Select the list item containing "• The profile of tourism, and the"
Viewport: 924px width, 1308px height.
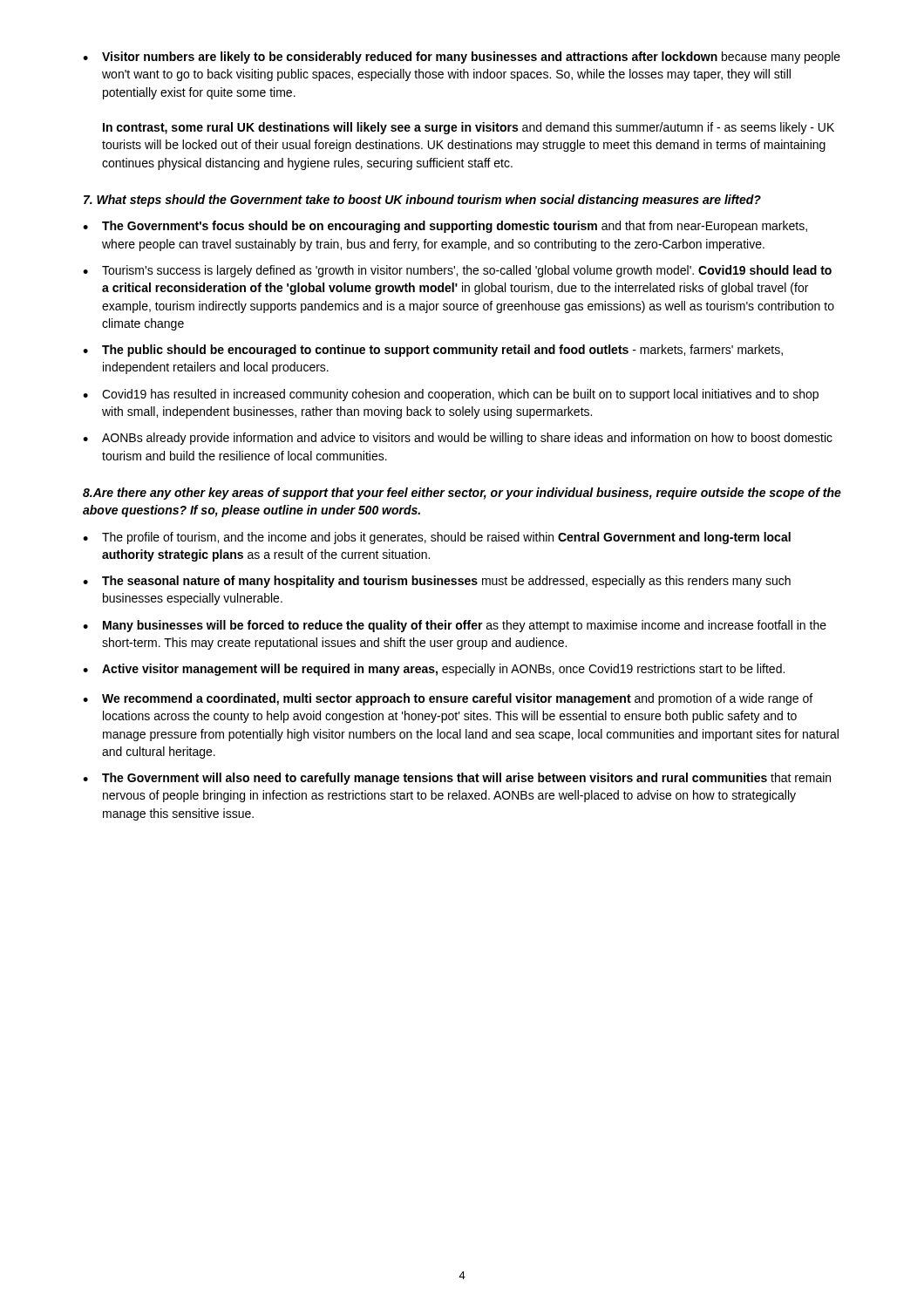click(x=462, y=546)
